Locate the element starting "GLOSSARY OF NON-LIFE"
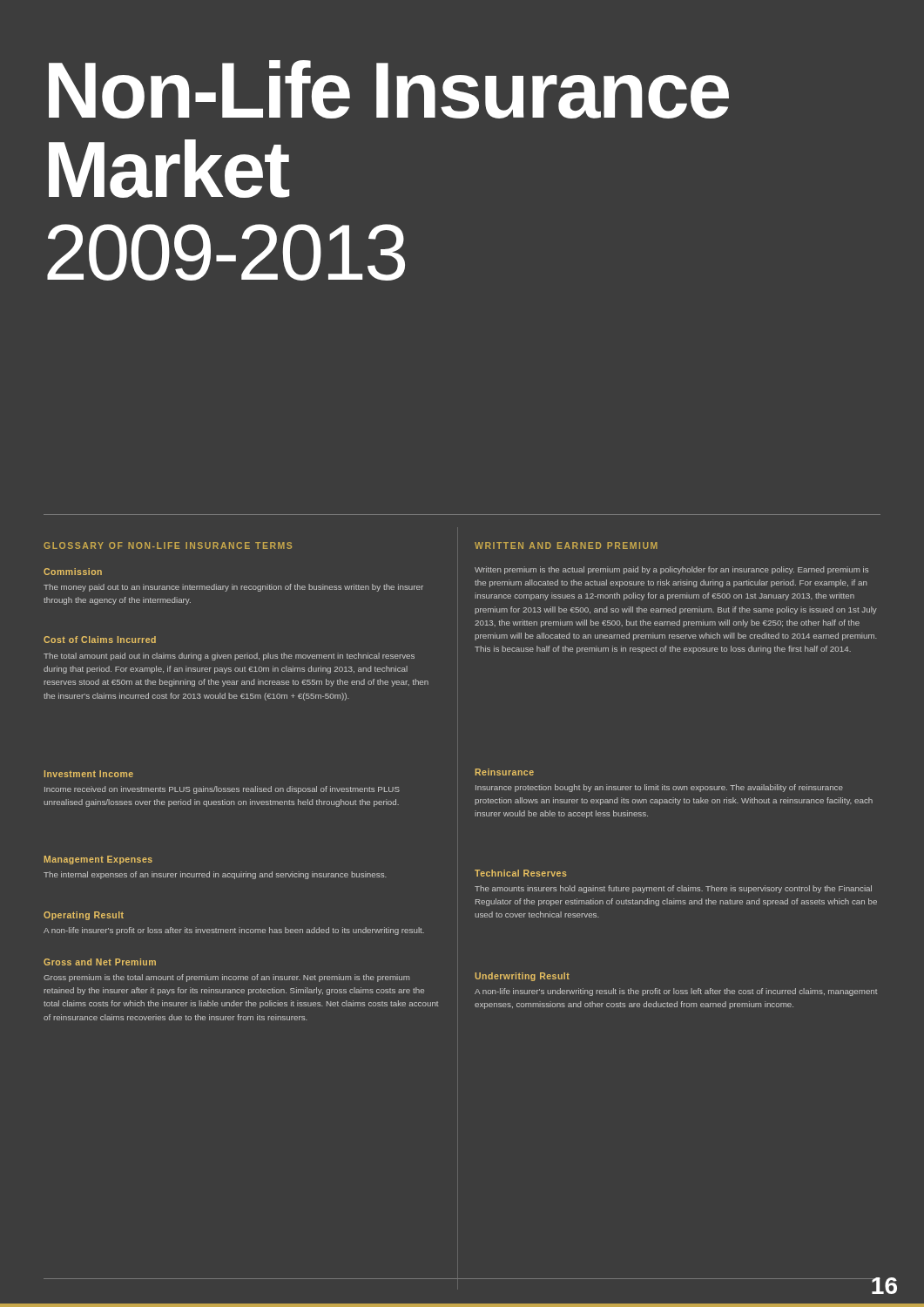The height and width of the screenshot is (1307, 924). tap(169, 545)
